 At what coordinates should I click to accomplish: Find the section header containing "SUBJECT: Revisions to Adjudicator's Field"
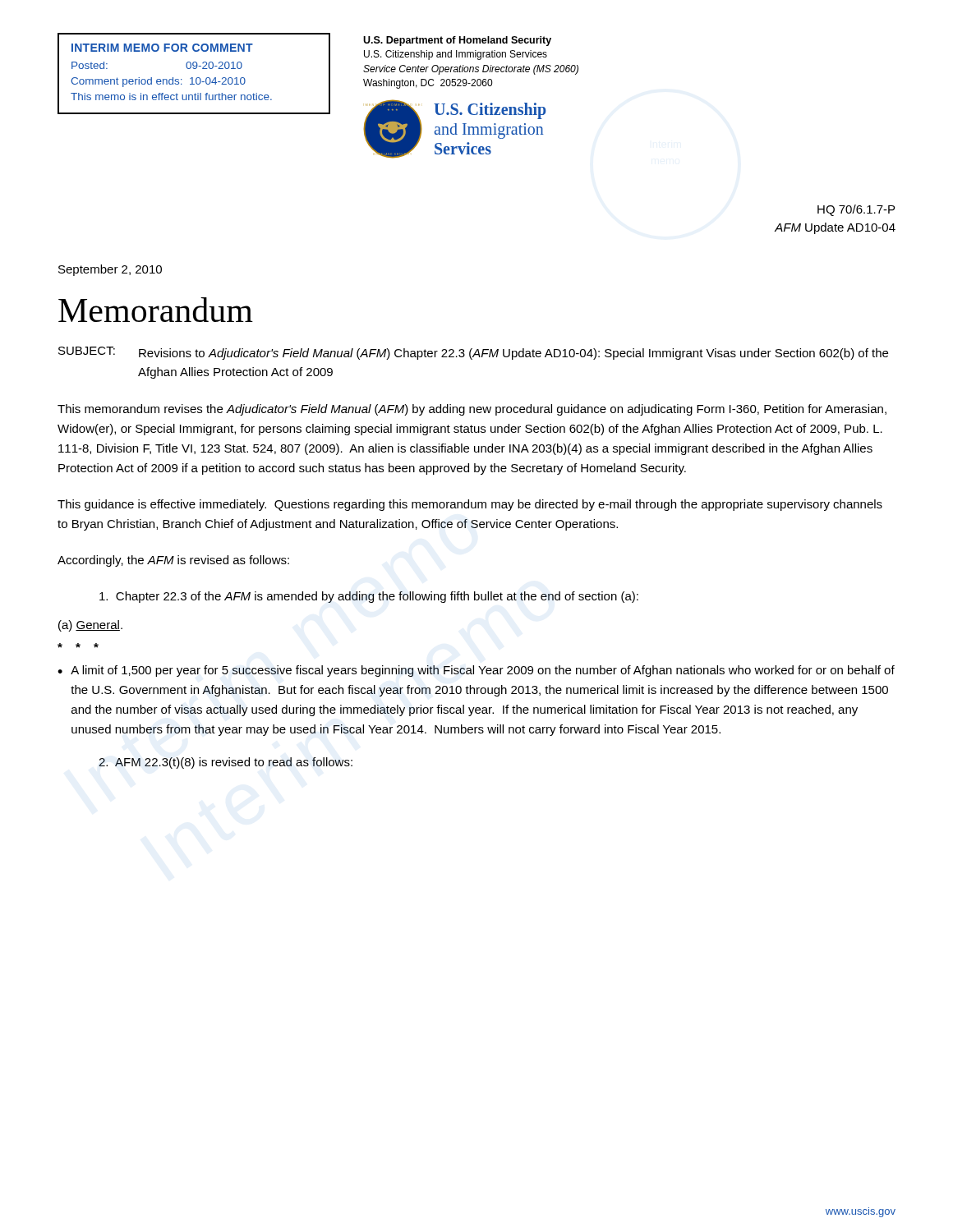click(476, 362)
